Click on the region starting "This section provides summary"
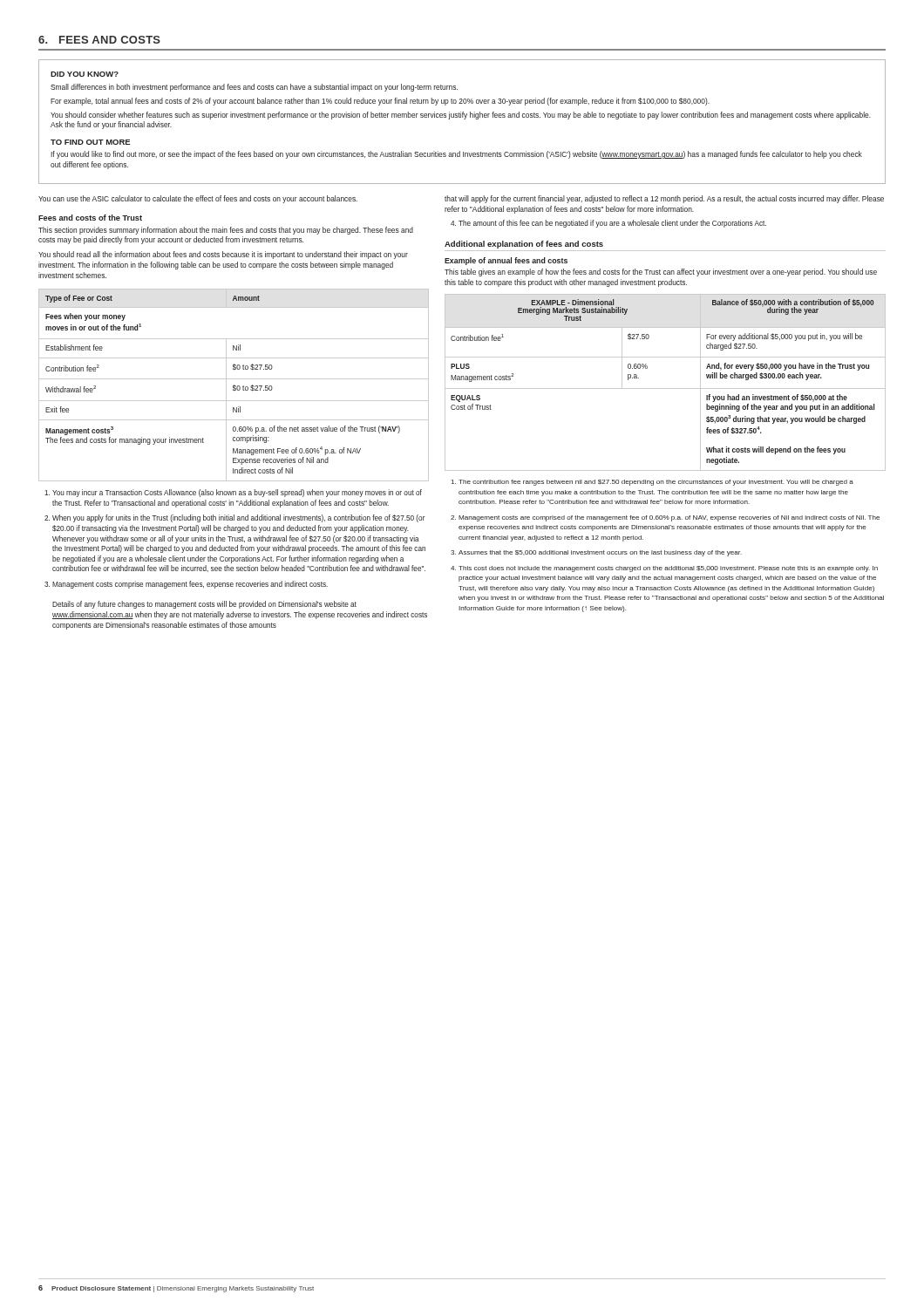 234,254
